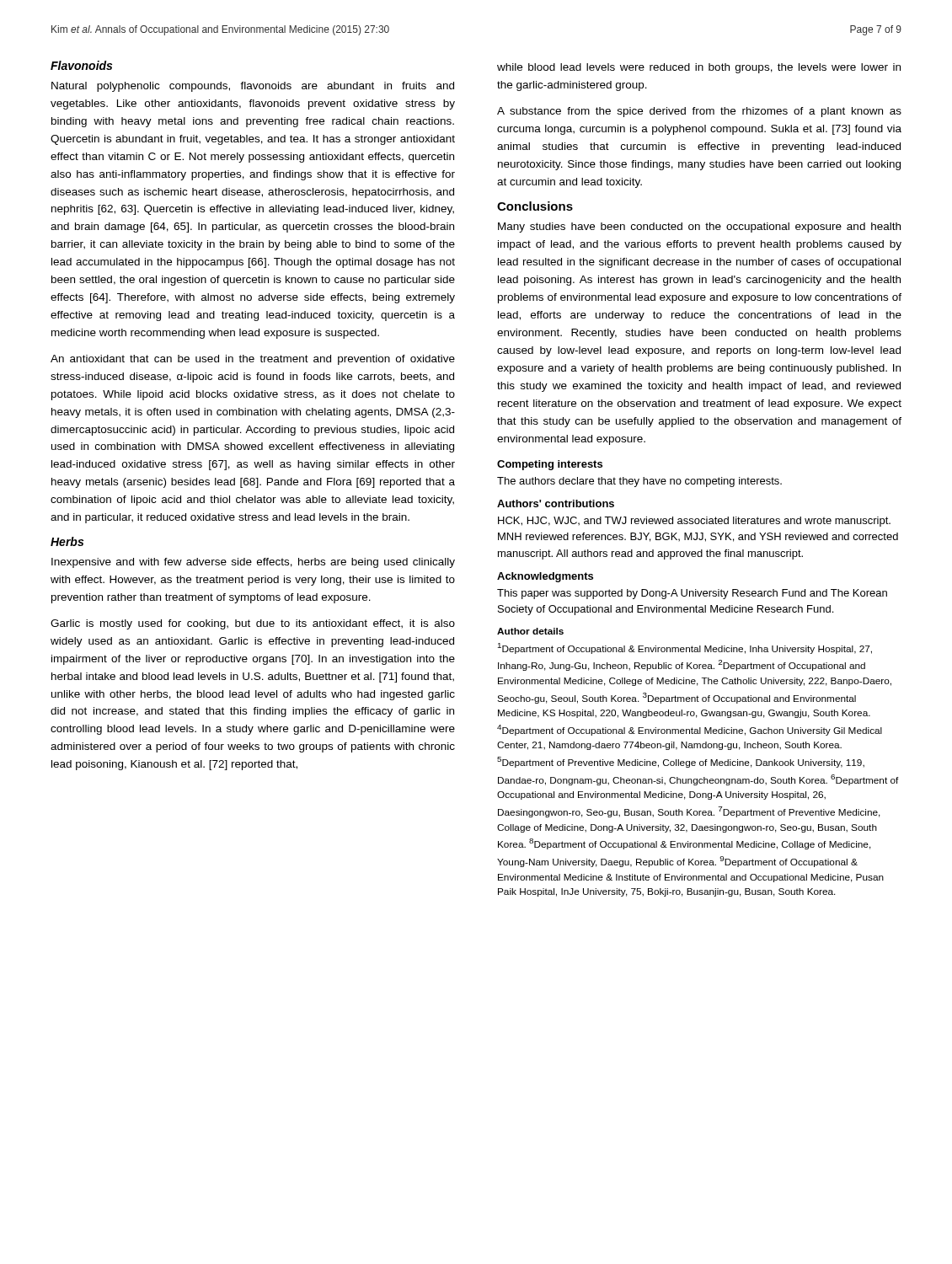Click on the region starting "Author details 1Department of Occupational & Environmental Medicine,"
952x1264 pixels.
click(698, 761)
